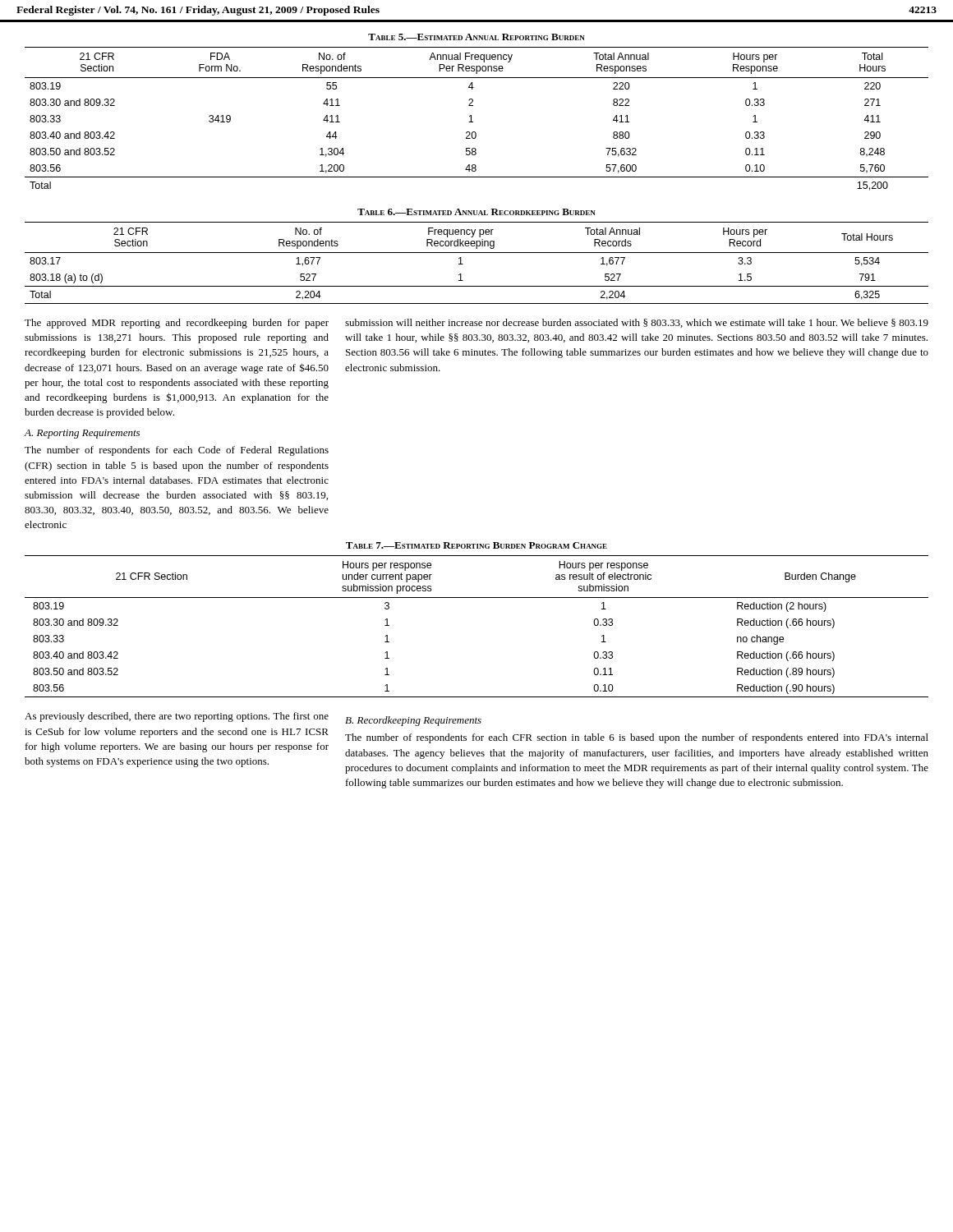Locate the table with the text "Frequency per Recordkeeping"
This screenshot has width=953, height=1232.
pyautogui.click(x=476, y=263)
